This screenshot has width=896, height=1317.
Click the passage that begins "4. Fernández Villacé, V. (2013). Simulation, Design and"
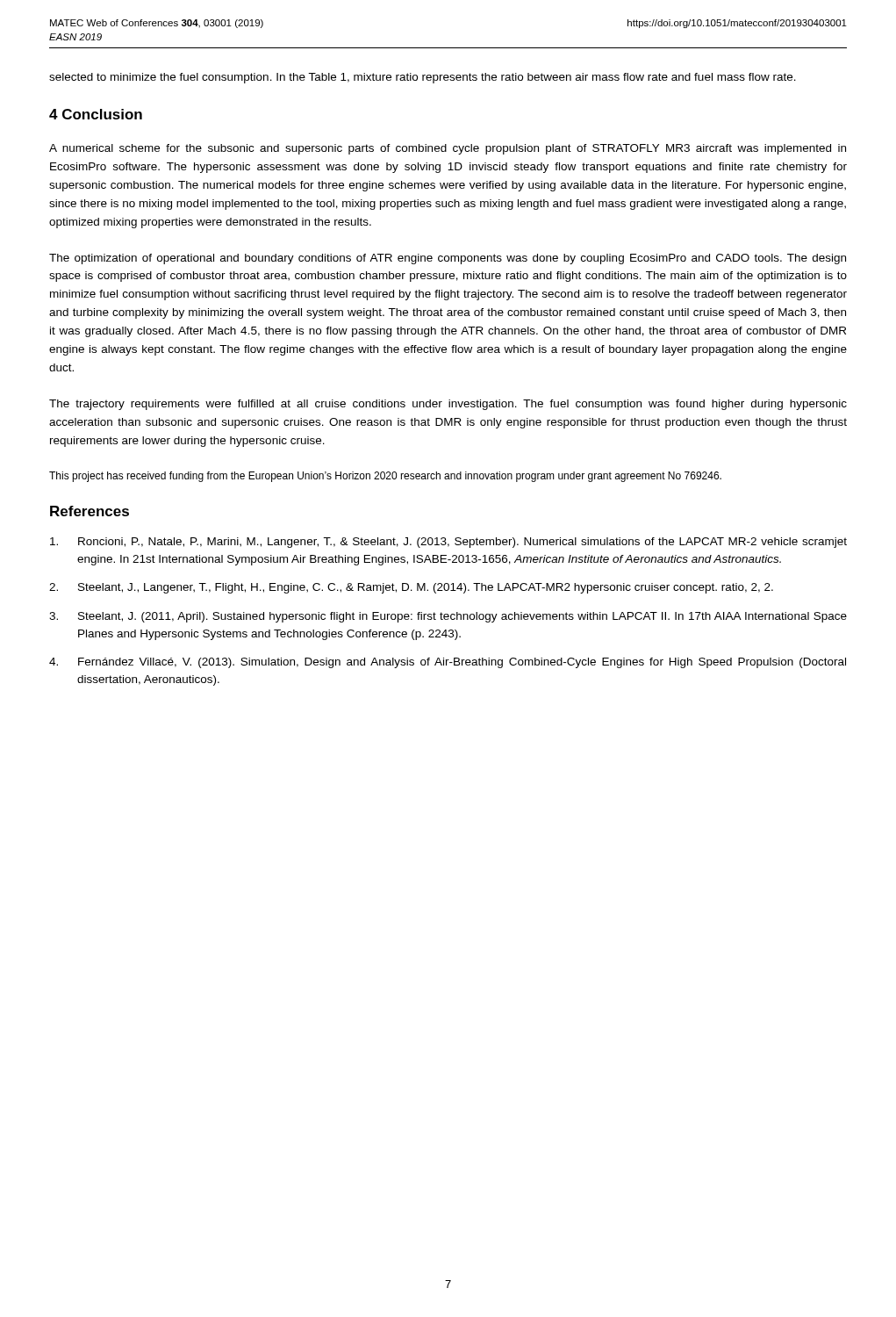pyautogui.click(x=448, y=671)
